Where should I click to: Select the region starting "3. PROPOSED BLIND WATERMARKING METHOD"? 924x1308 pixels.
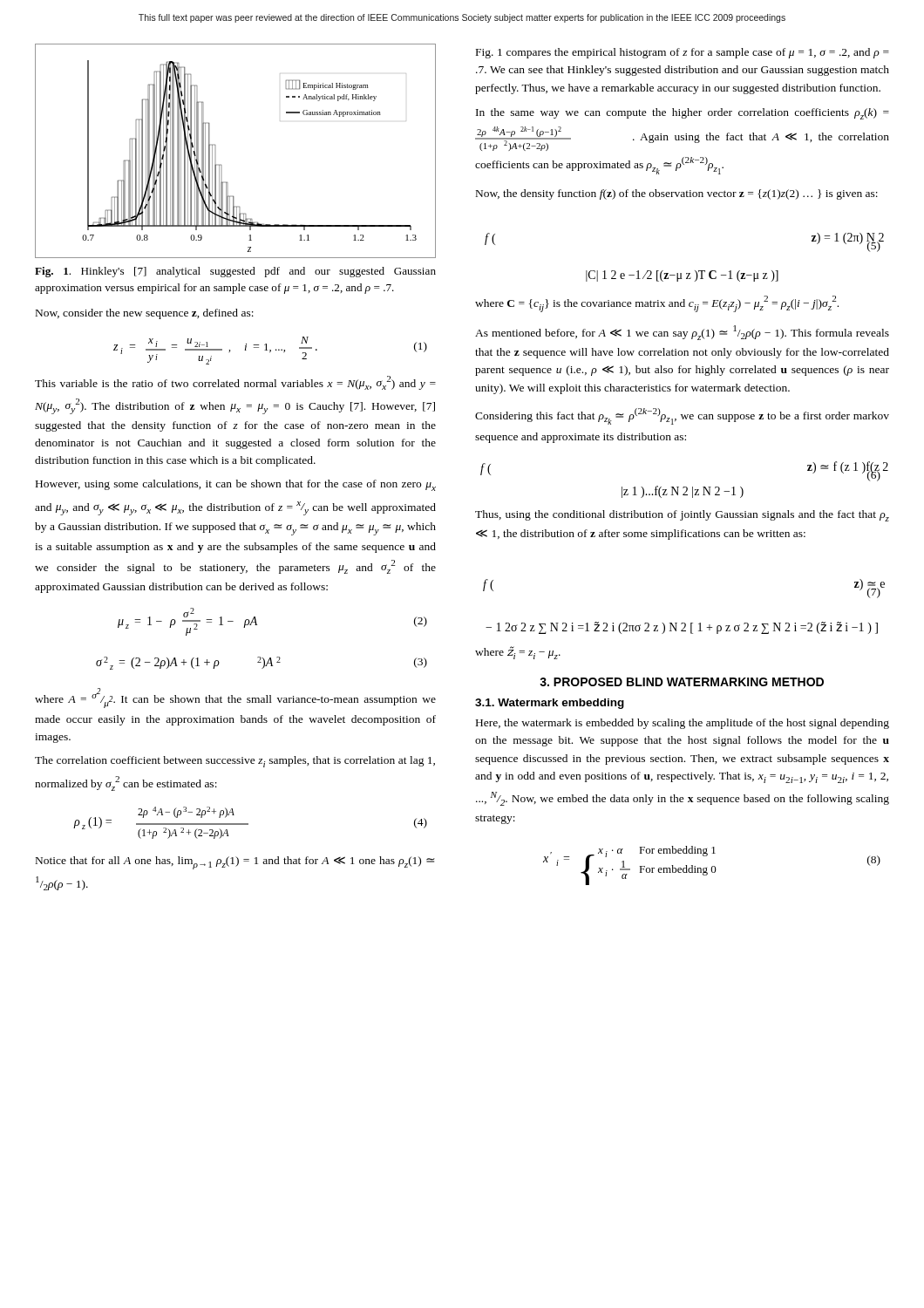pos(682,682)
